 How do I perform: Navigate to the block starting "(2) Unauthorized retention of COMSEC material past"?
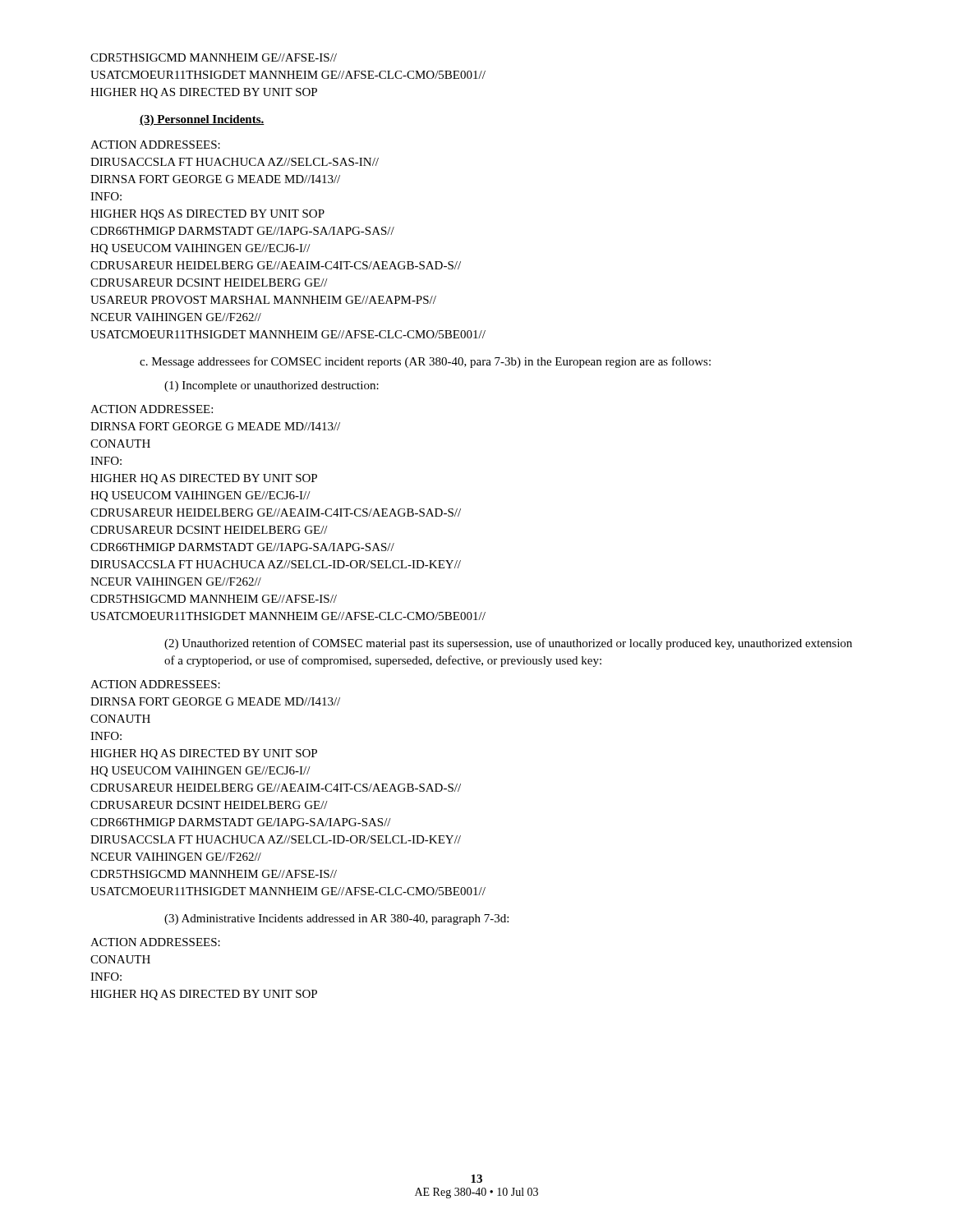(513, 652)
